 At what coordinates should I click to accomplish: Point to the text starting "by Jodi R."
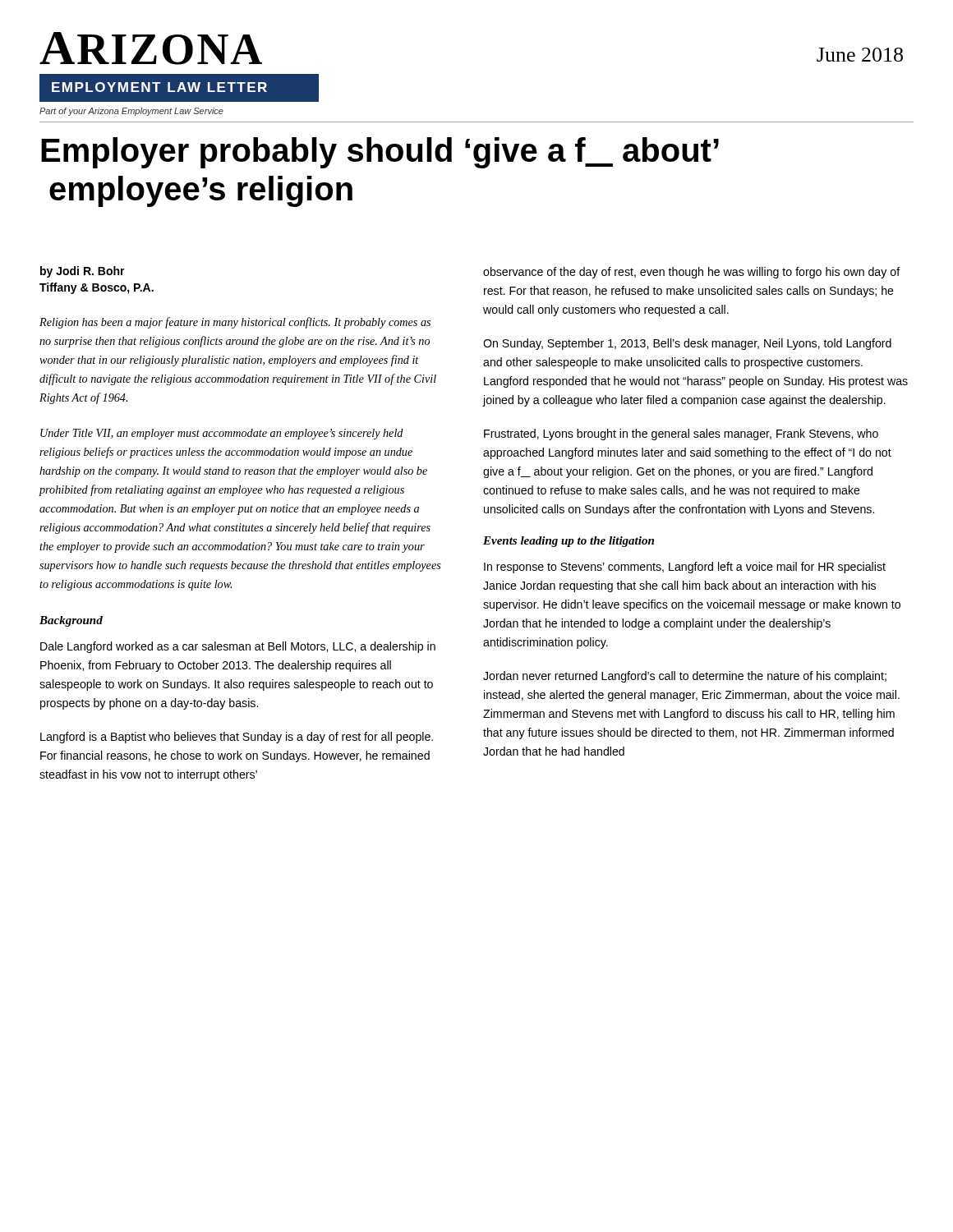pyautogui.click(x=97, y=279)
